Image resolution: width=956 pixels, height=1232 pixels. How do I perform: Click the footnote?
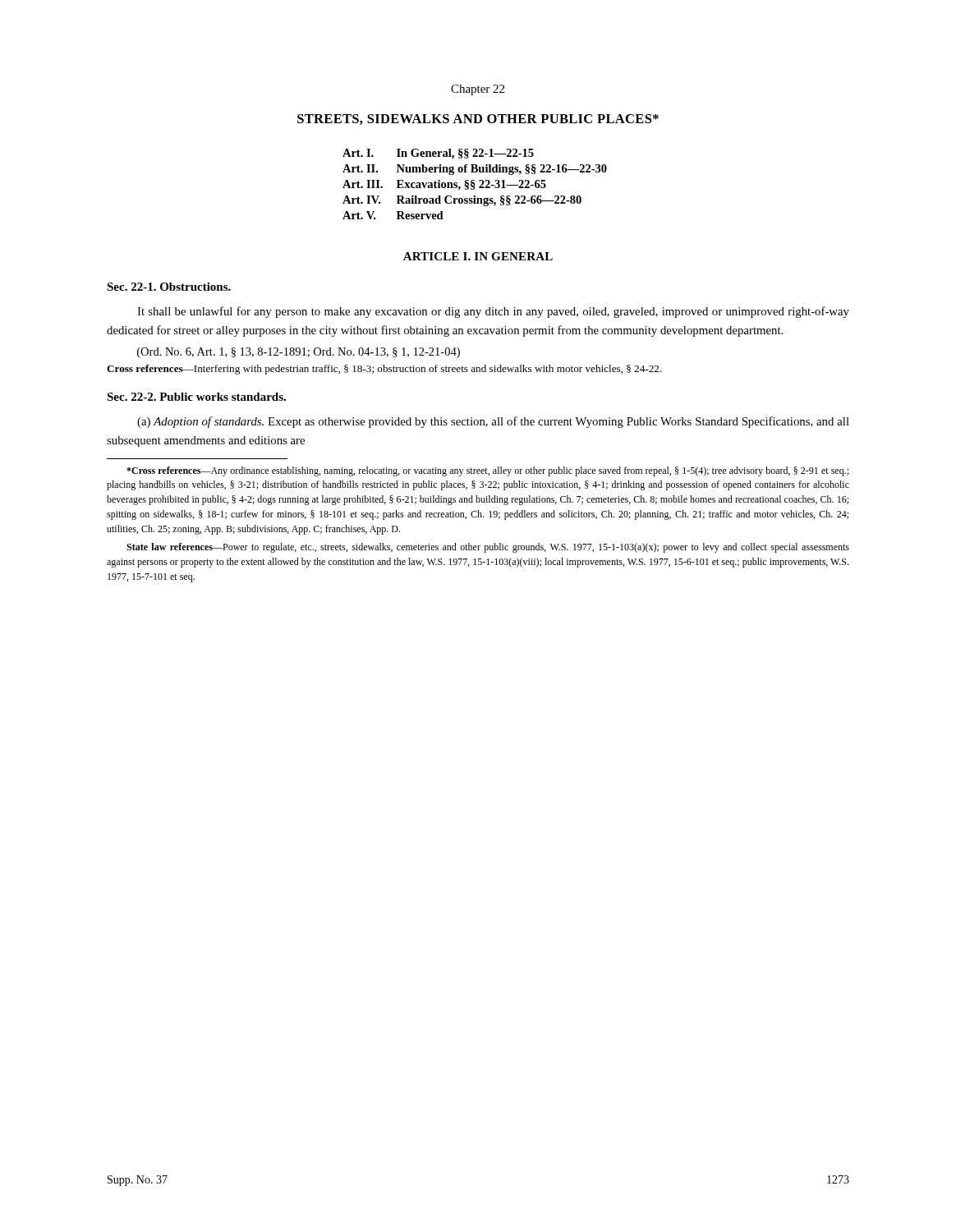(478, 524)
